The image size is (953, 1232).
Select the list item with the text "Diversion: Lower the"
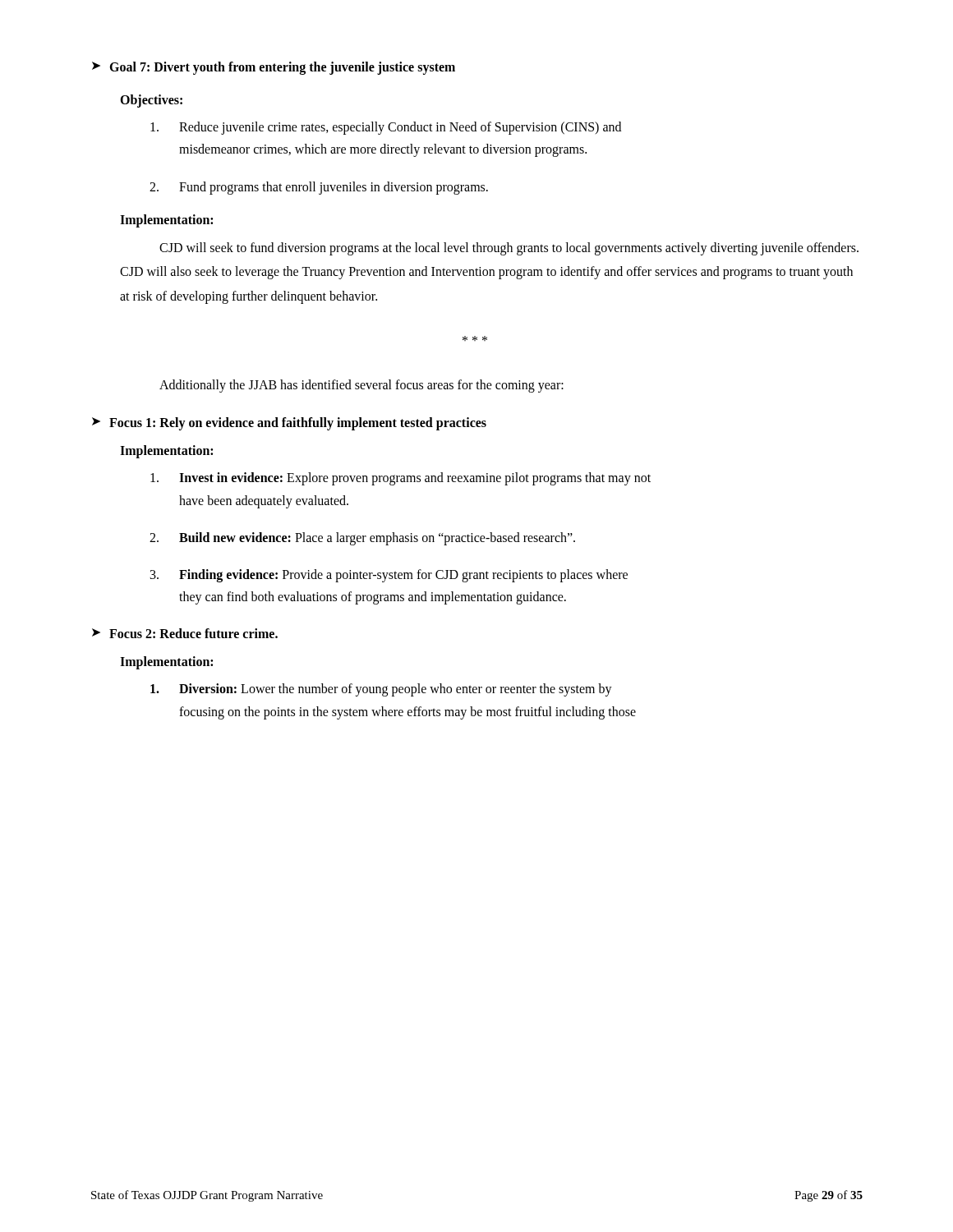(506, 700)
